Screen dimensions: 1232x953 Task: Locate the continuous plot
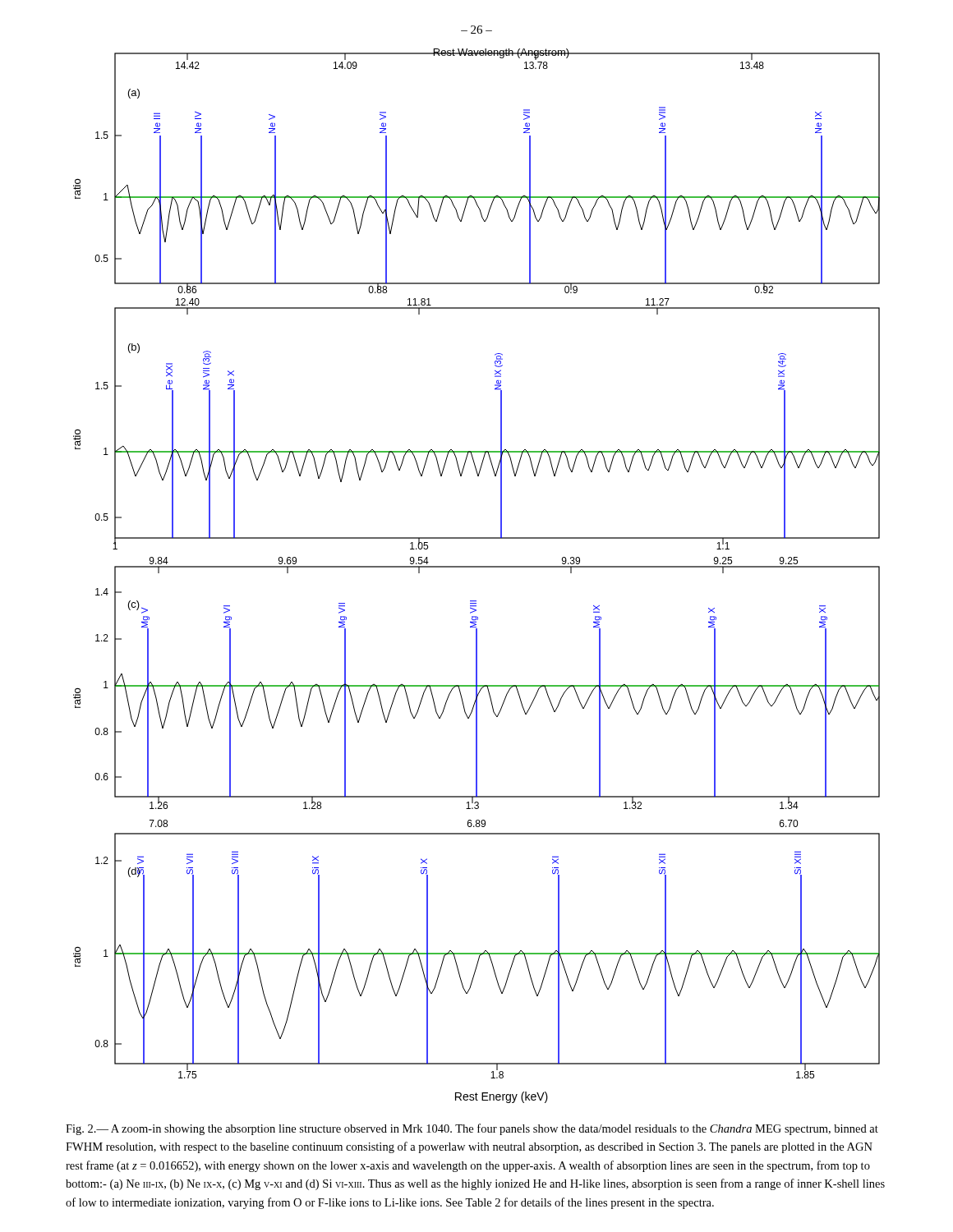pos(476,575)
